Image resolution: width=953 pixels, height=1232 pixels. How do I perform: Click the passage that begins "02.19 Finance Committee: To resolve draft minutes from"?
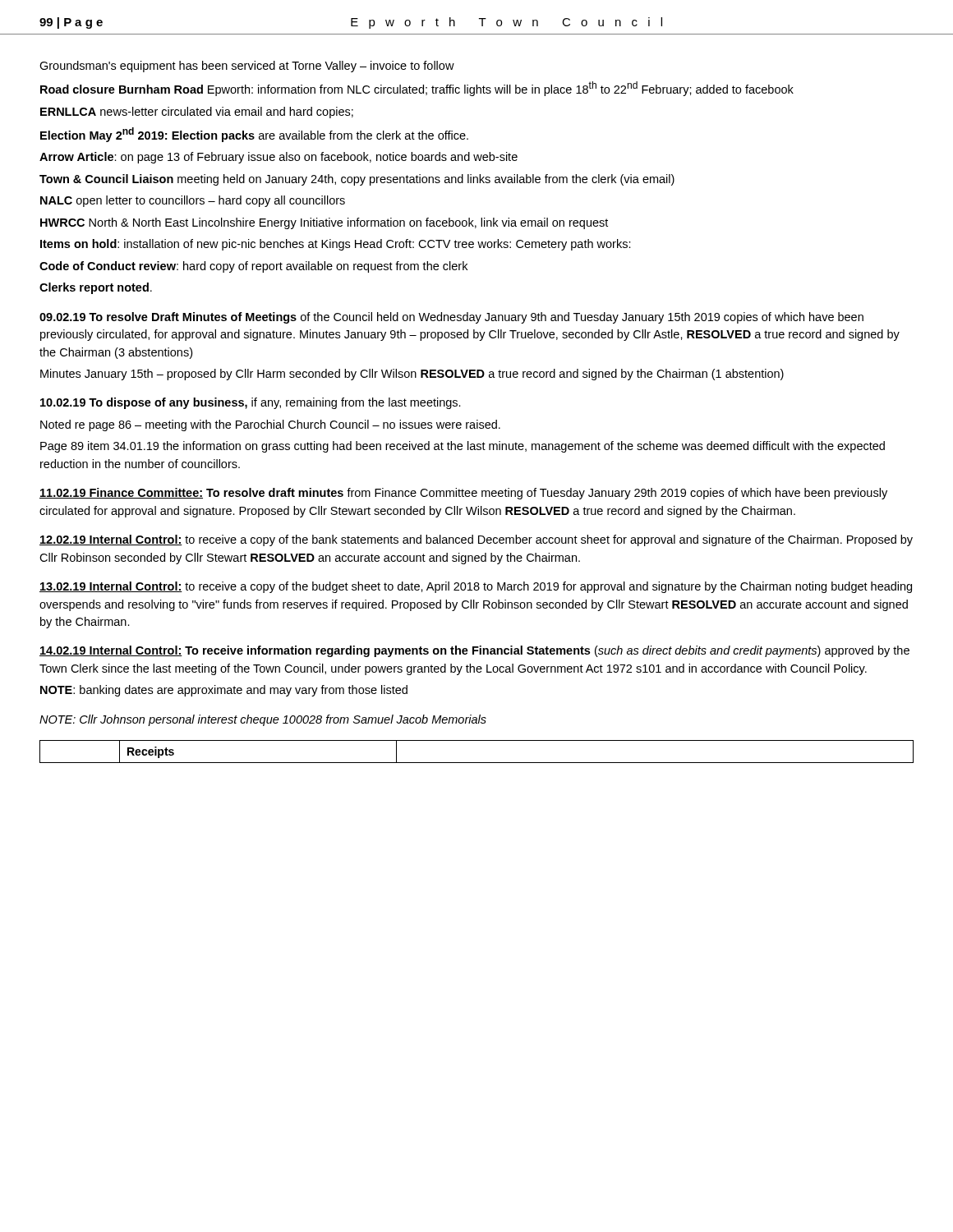coord(476,502)
